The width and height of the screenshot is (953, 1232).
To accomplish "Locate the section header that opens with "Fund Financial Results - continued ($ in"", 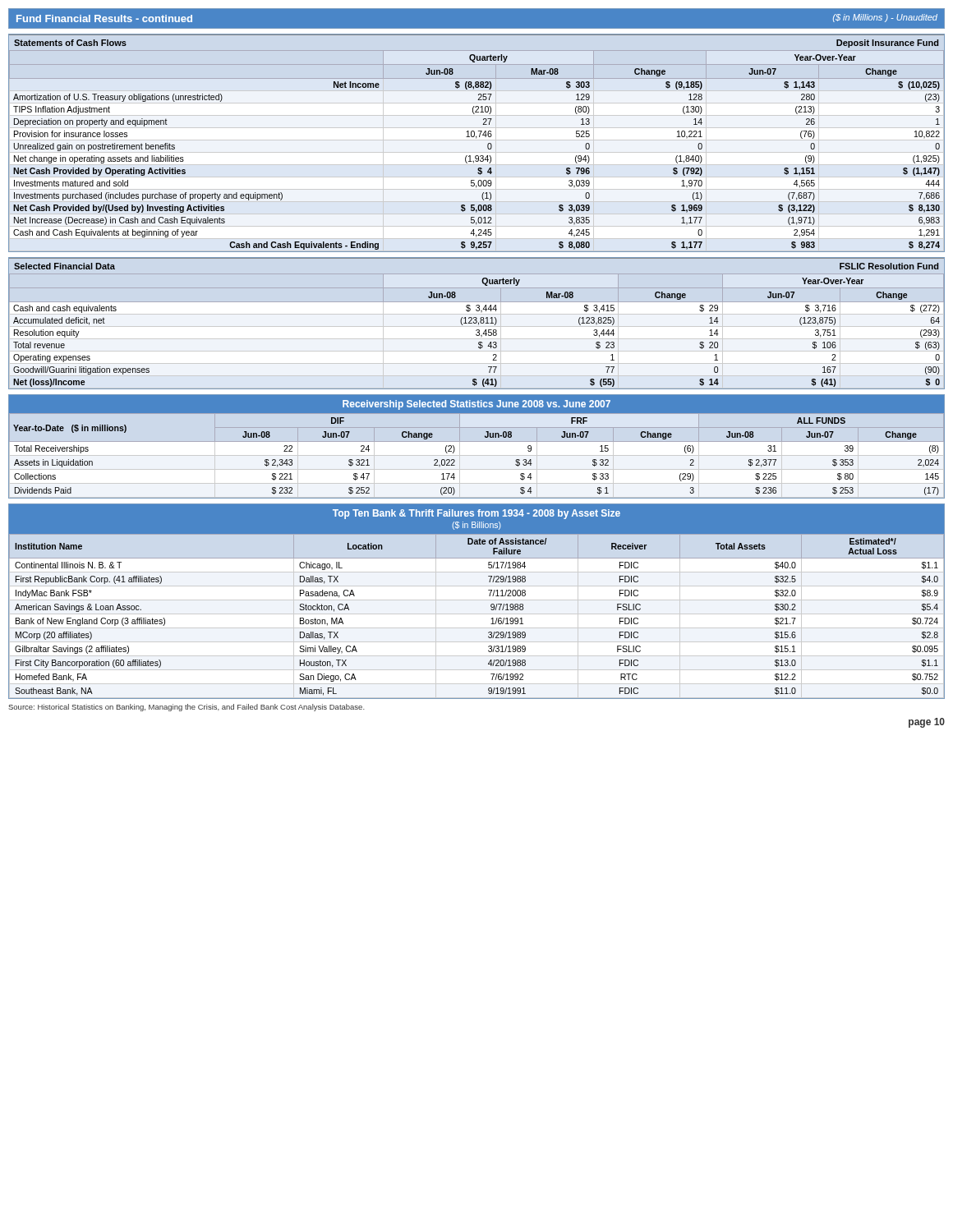I will tap(476, 18).
